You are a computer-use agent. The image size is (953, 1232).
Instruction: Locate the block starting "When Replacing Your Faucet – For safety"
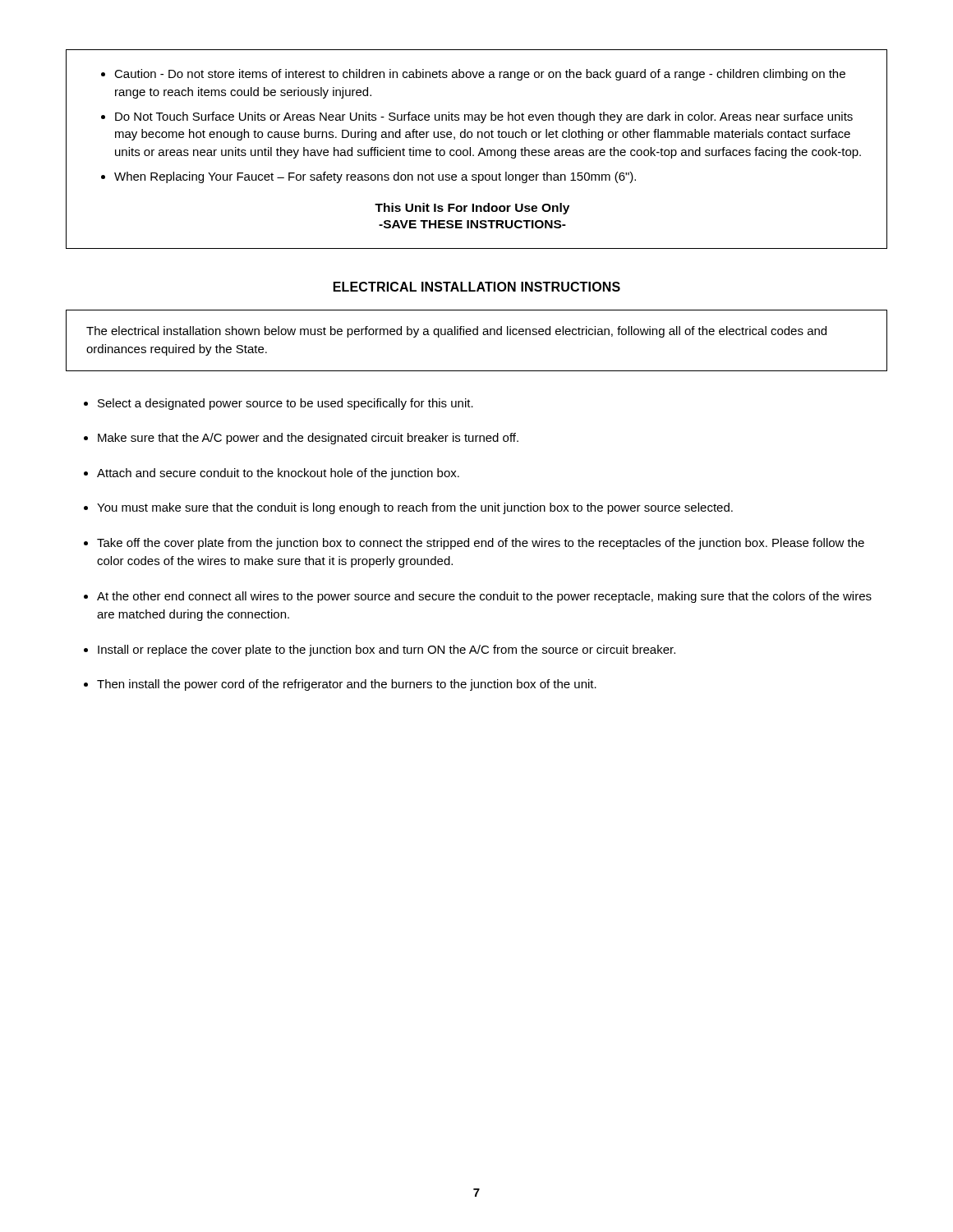coord(376,176)
